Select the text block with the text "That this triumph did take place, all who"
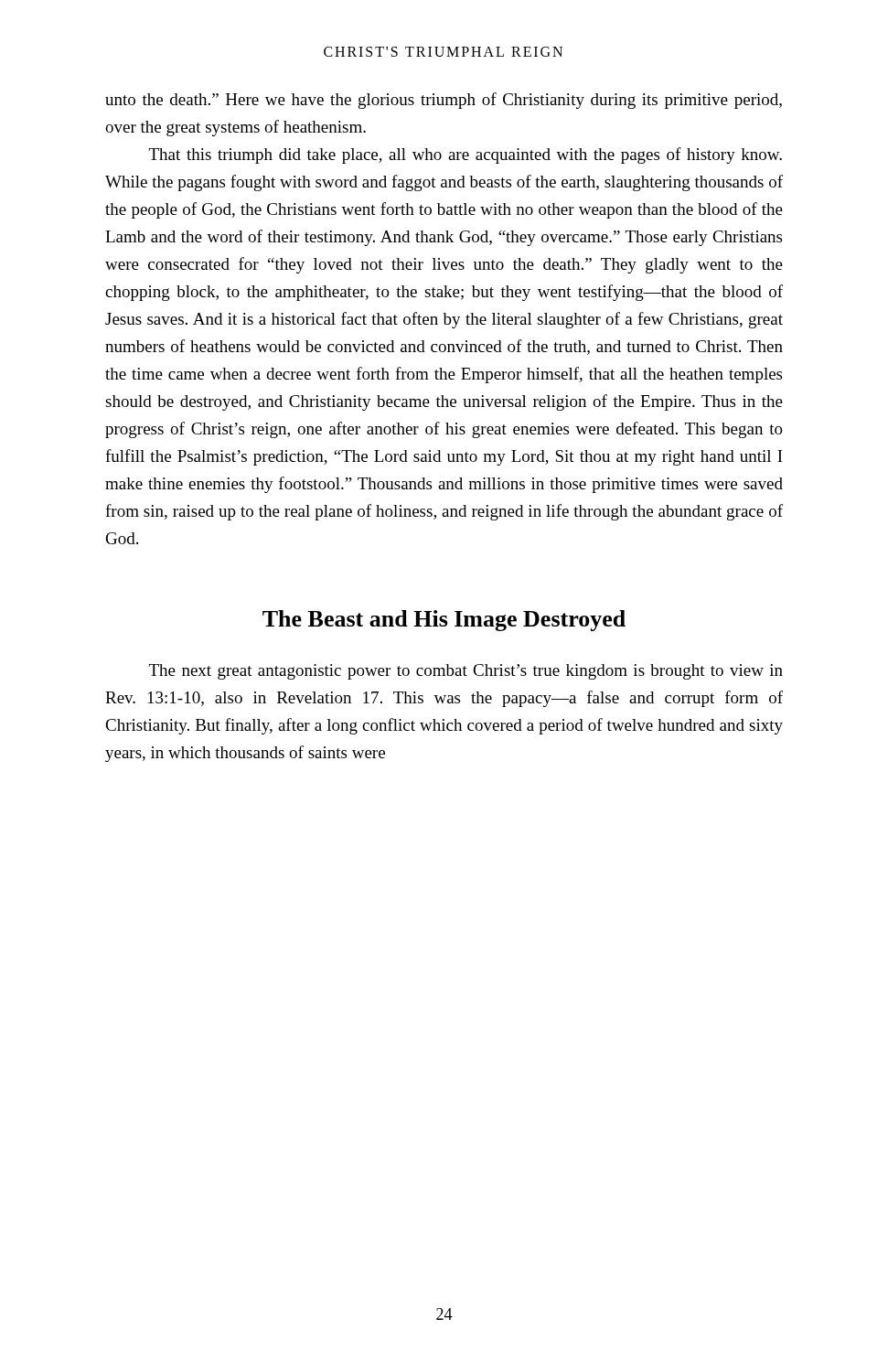Image resolution: width=888 pixels, height=1372 pixels. (444, 347)
